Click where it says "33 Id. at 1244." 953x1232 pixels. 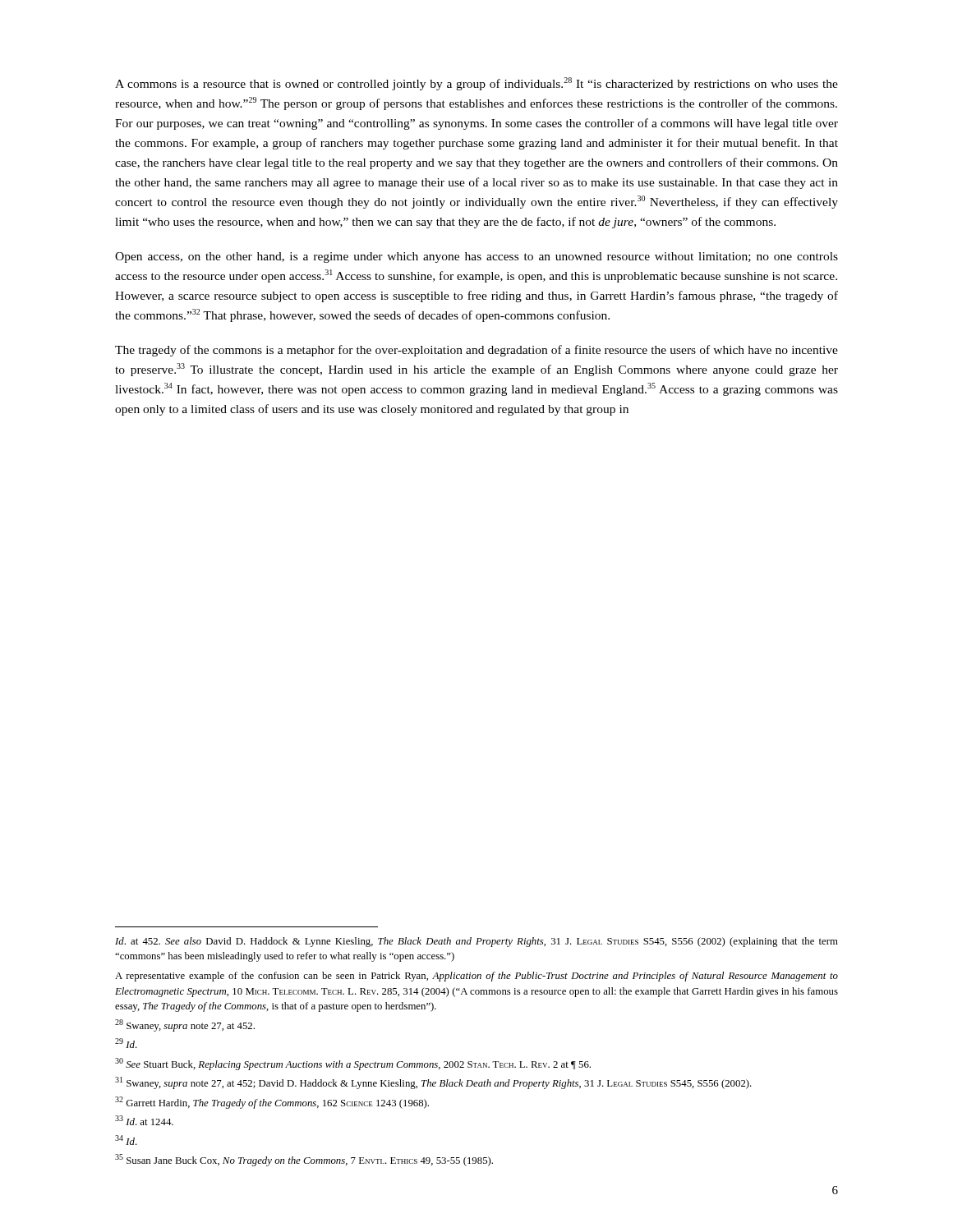[x=144, y=1121]
